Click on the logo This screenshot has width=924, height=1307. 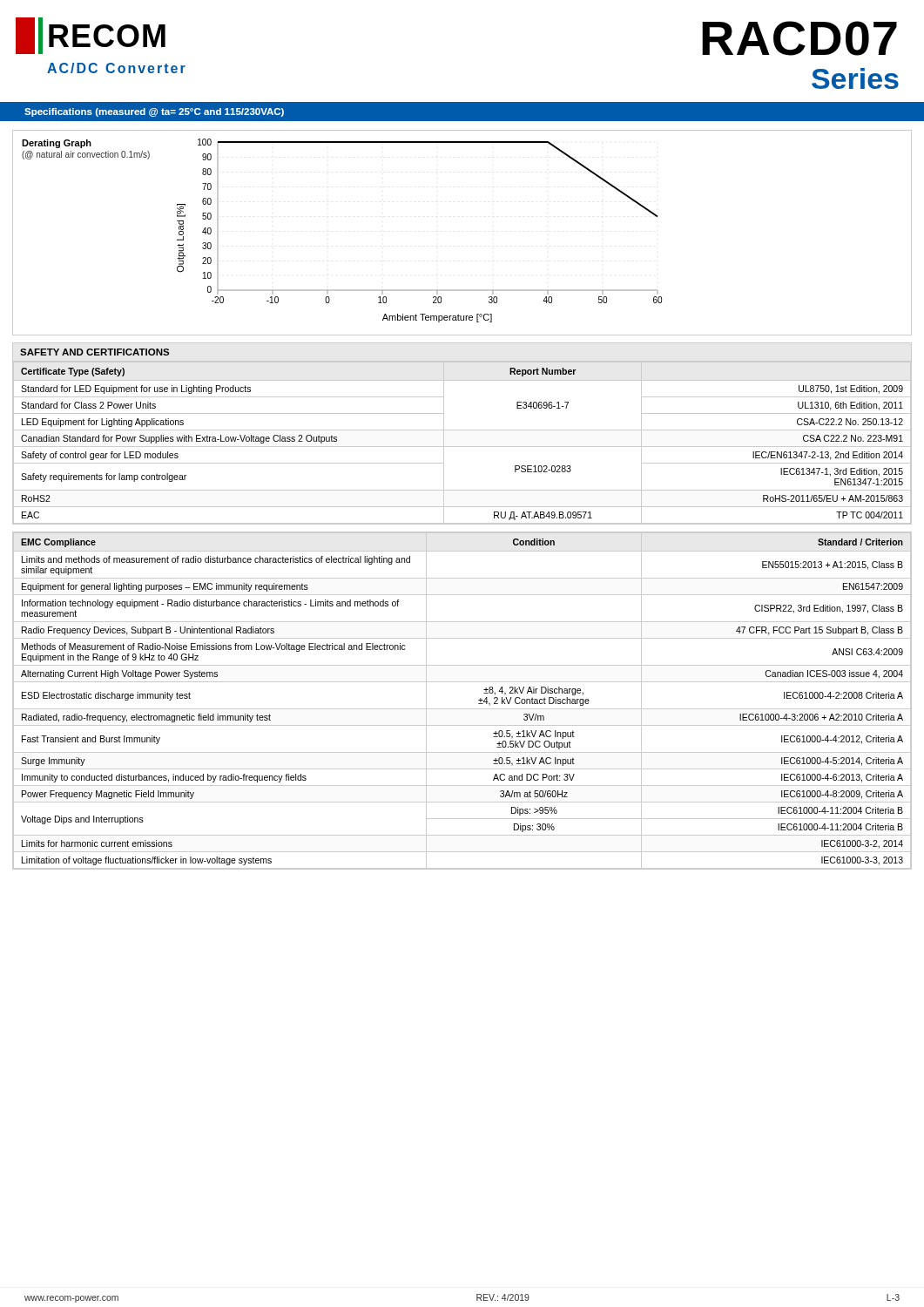coord(101,39)
